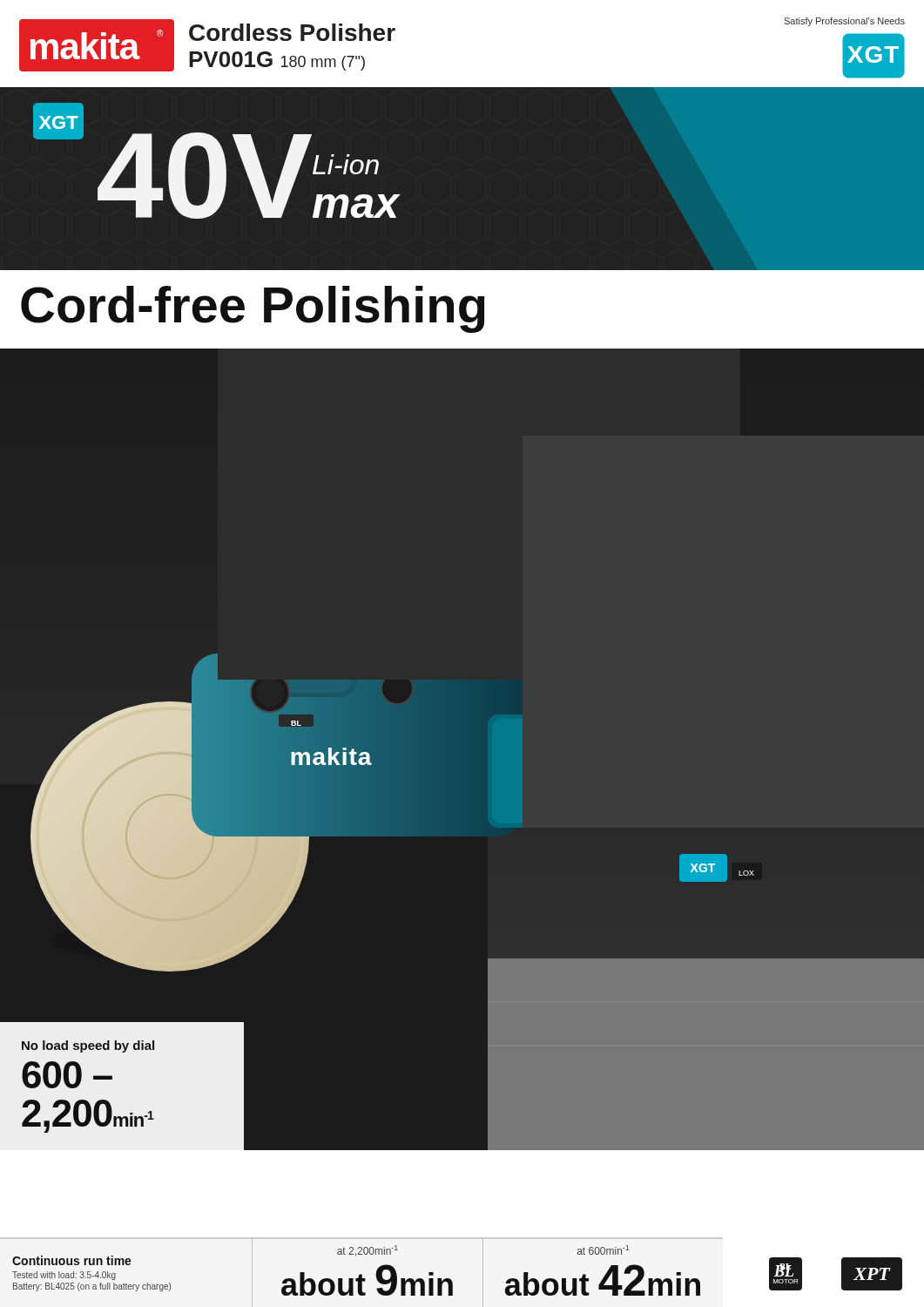The height and width of the screenshot is (1307, 924).
Task: Find the element starting "Cord-free Polishing"
Action: point(253,305)
